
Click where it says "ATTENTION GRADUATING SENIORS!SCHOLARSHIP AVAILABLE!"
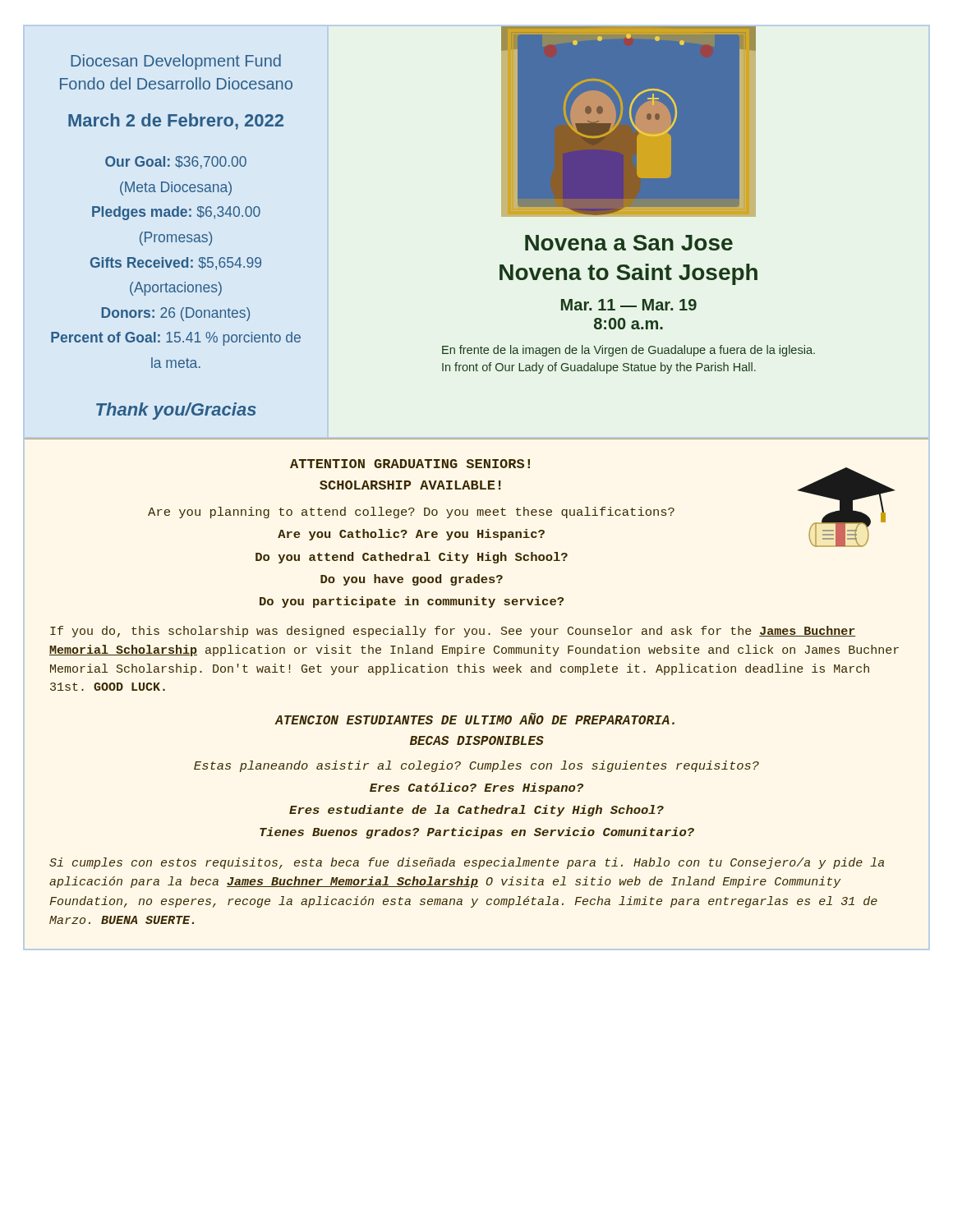tap(412, 475)
